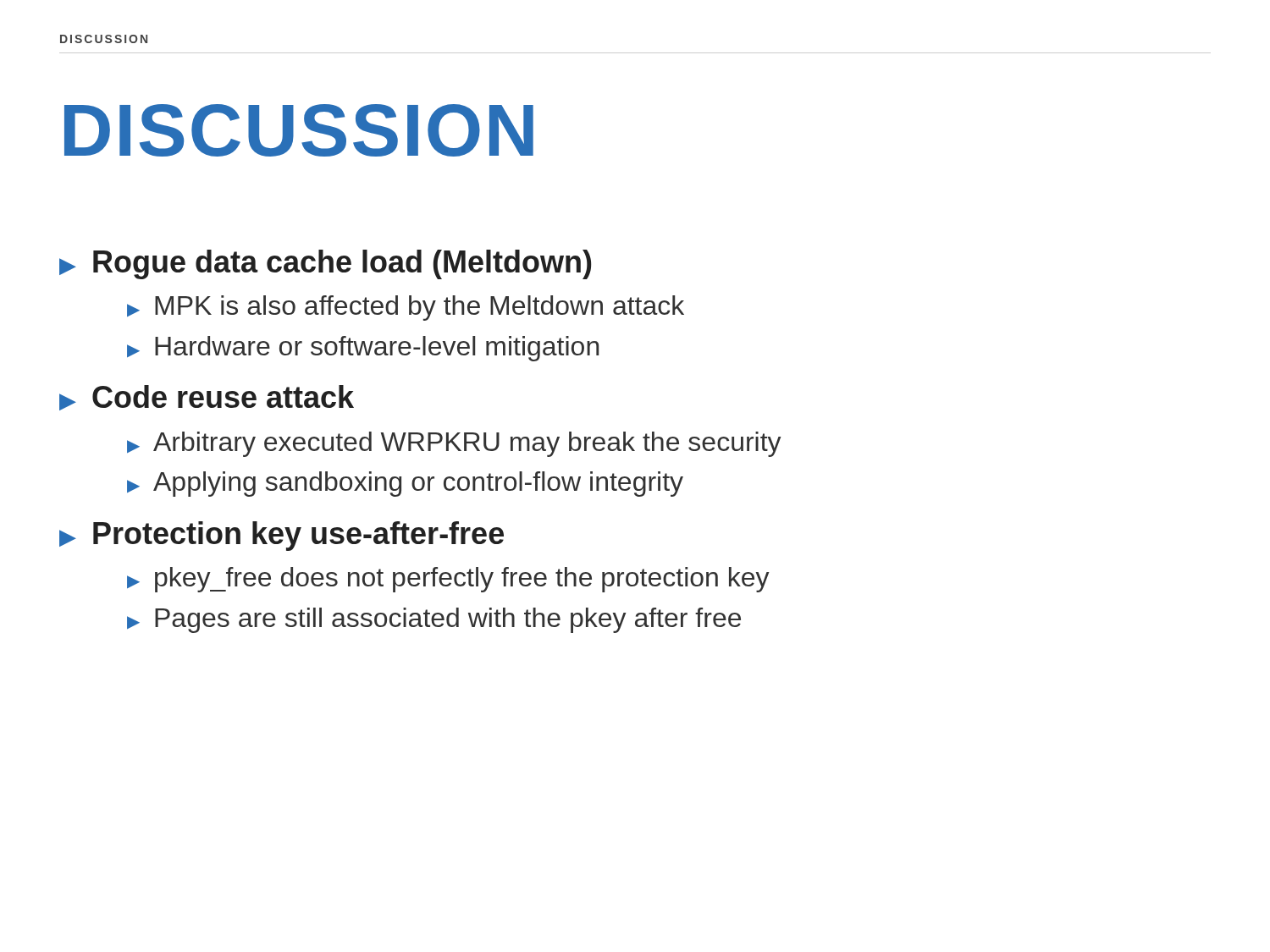Find the block starting "▶ Pages are still associated with the"

click(435, 618)
